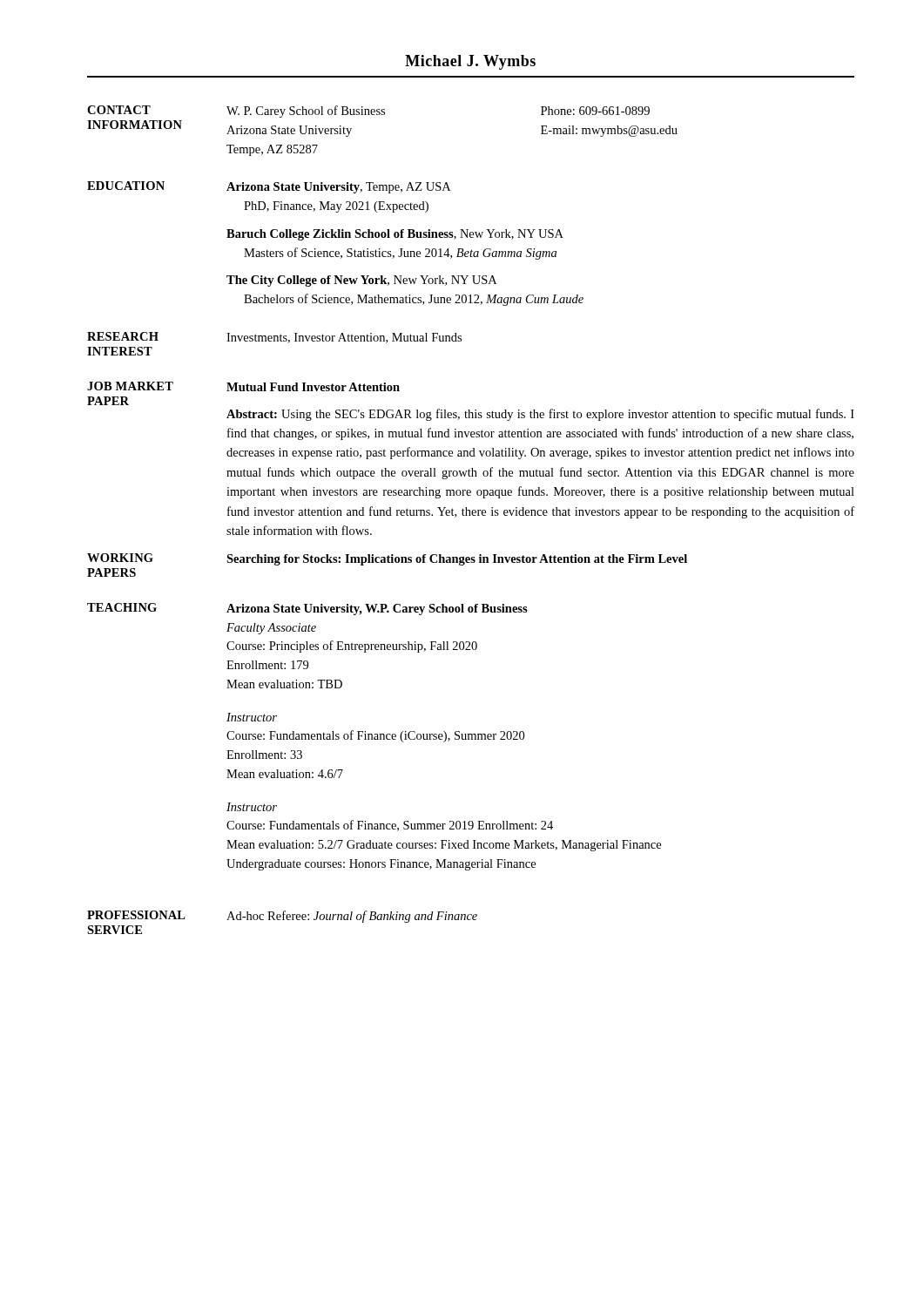924x1307 pixels.
Task: Click on the text block with the text "WORKINGPAPERS Searching for Stocks: Implications of Changes"
Action: point(471,565)
